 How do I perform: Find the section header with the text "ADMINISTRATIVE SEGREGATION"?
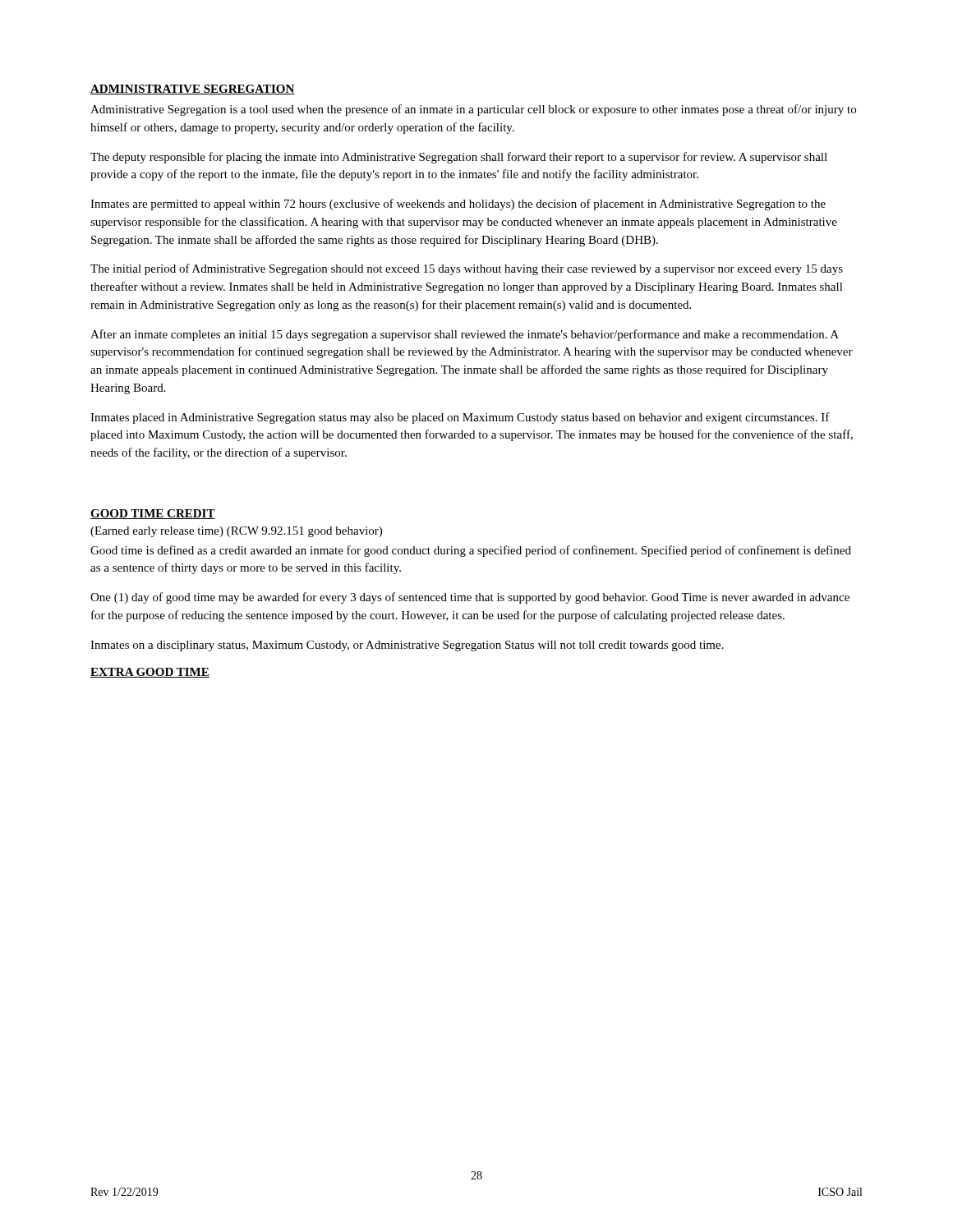coord(192,89)
